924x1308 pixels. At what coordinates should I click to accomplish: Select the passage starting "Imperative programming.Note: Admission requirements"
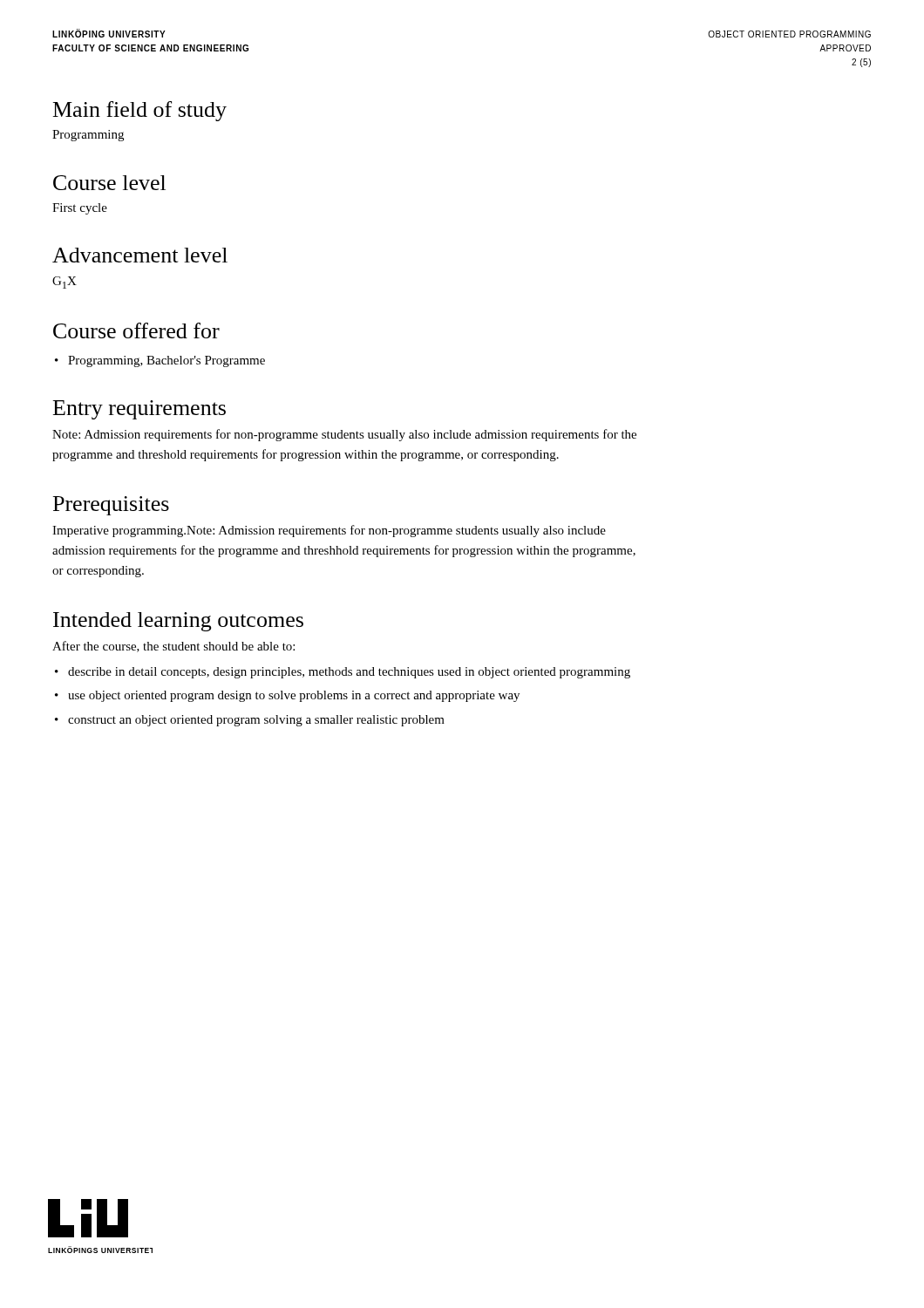click(x=344, y=550)
